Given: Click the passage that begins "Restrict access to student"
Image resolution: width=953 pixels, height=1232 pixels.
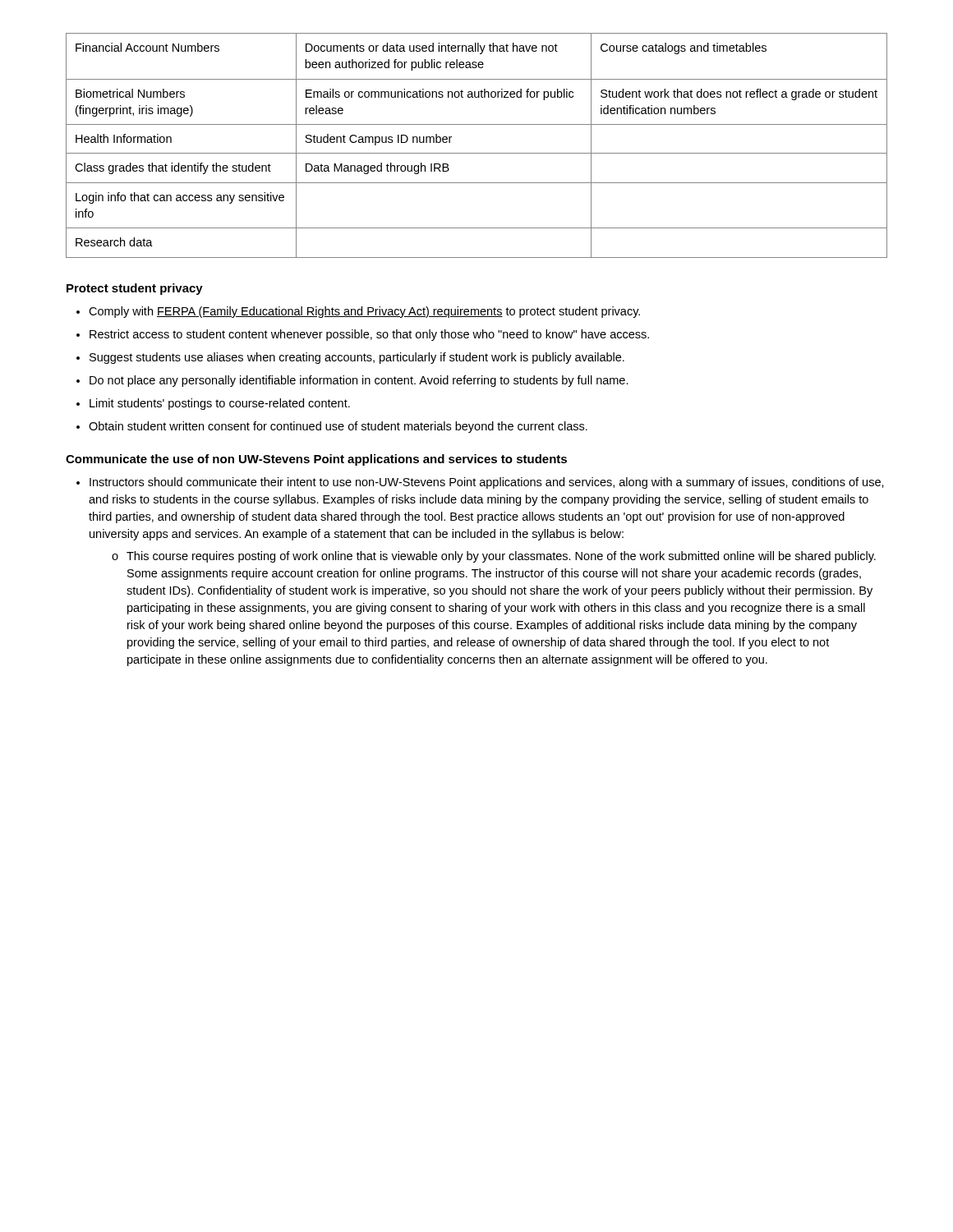Looking at the screenshot, I should click(369, 334).
